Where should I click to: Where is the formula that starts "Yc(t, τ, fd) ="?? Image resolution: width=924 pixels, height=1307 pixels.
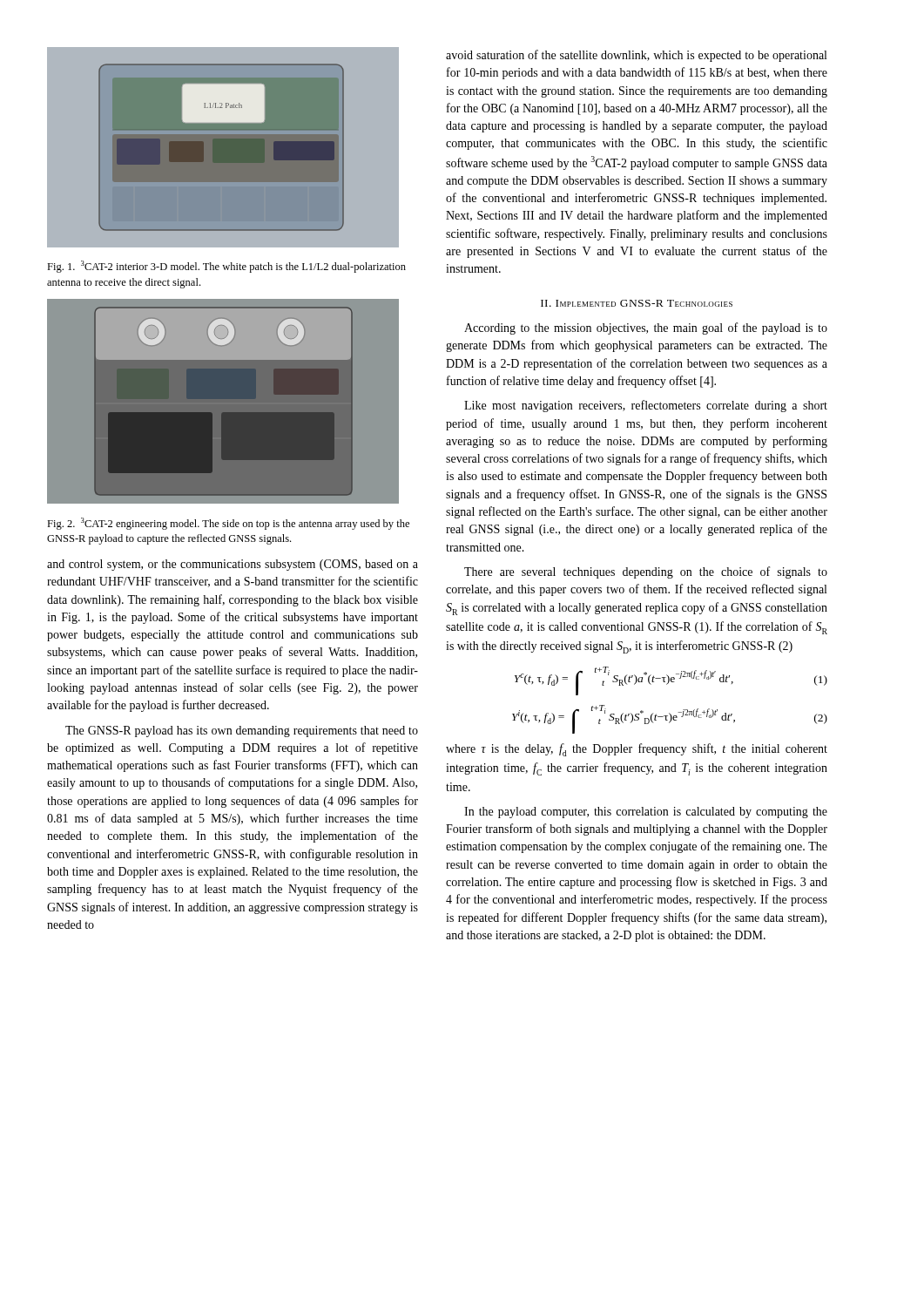pyautogui.click(x=637, y=679)
